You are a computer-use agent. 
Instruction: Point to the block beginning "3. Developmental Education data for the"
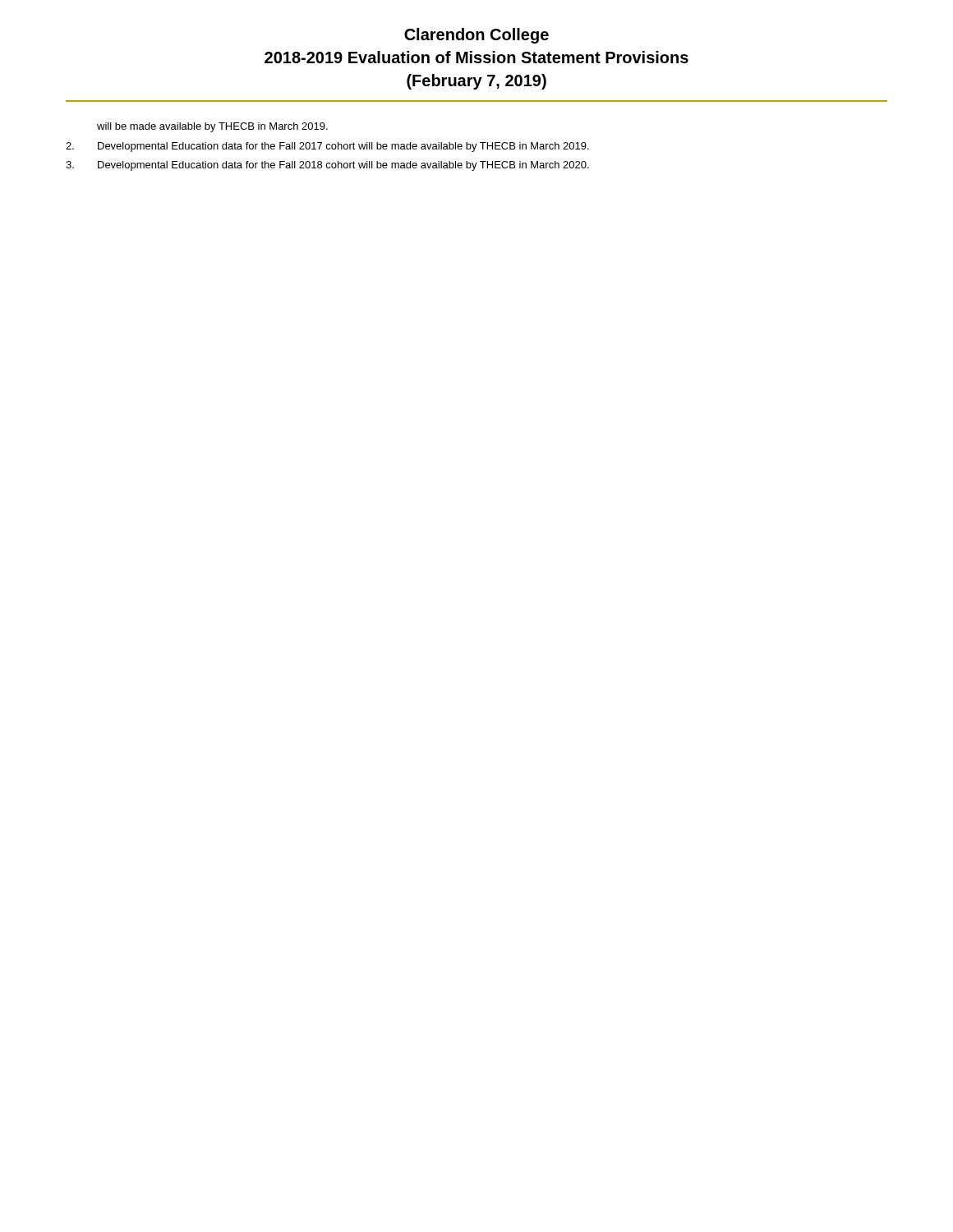point(328,165)
